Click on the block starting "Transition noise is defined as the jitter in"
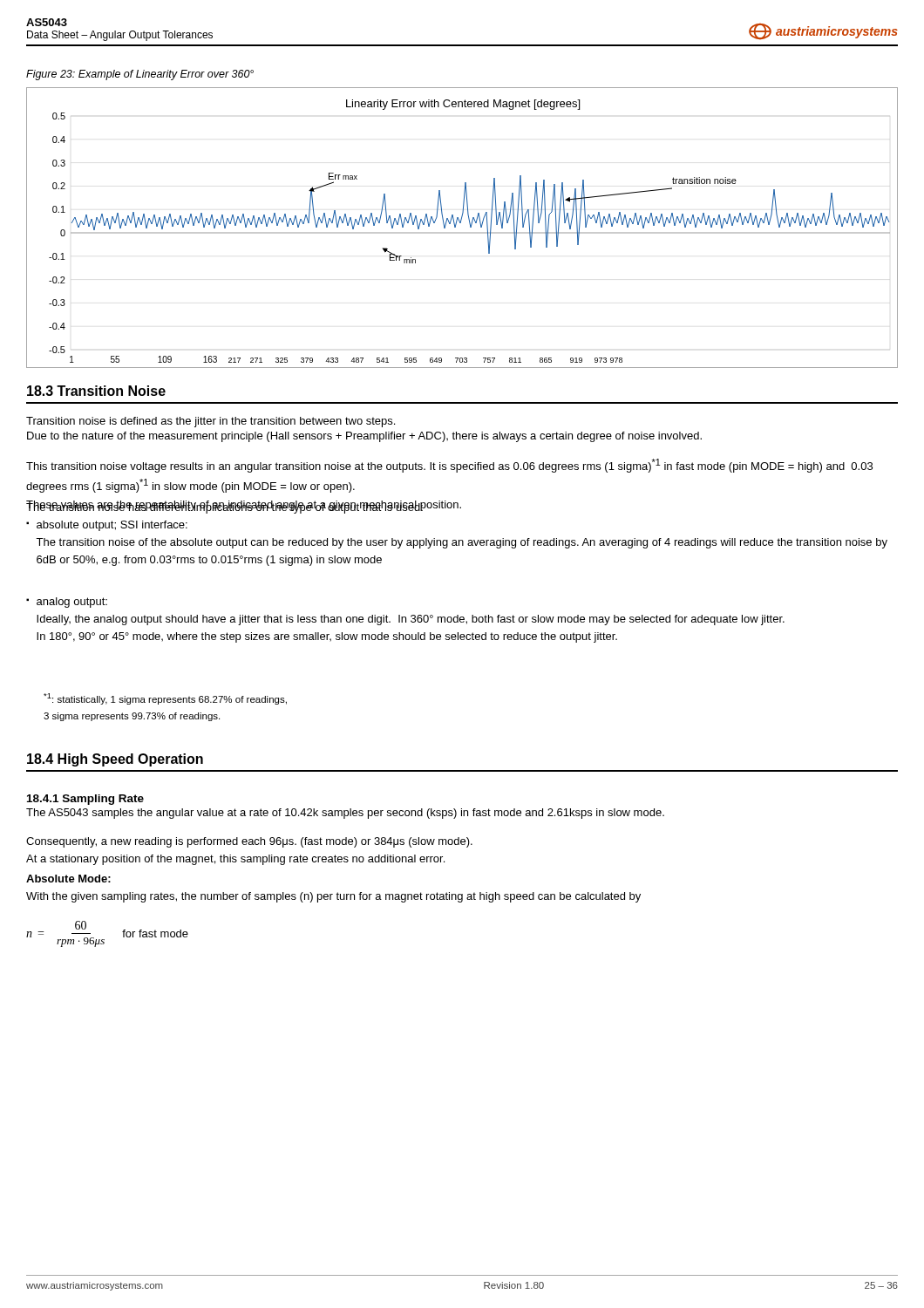The height and width of the screenshot is (1308, 924). (211, 421)
